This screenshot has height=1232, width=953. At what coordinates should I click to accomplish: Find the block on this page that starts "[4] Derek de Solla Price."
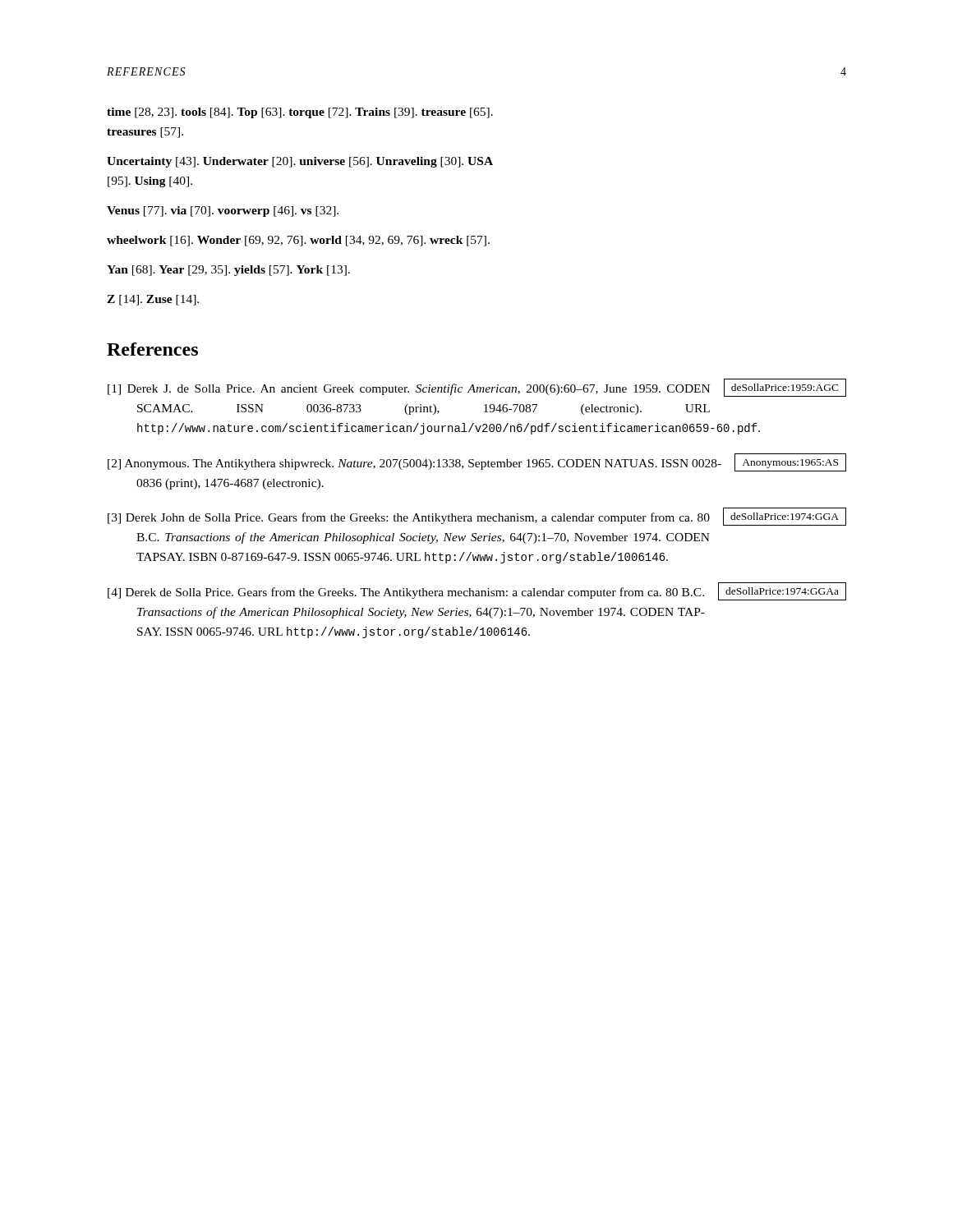tap(406, 612)
